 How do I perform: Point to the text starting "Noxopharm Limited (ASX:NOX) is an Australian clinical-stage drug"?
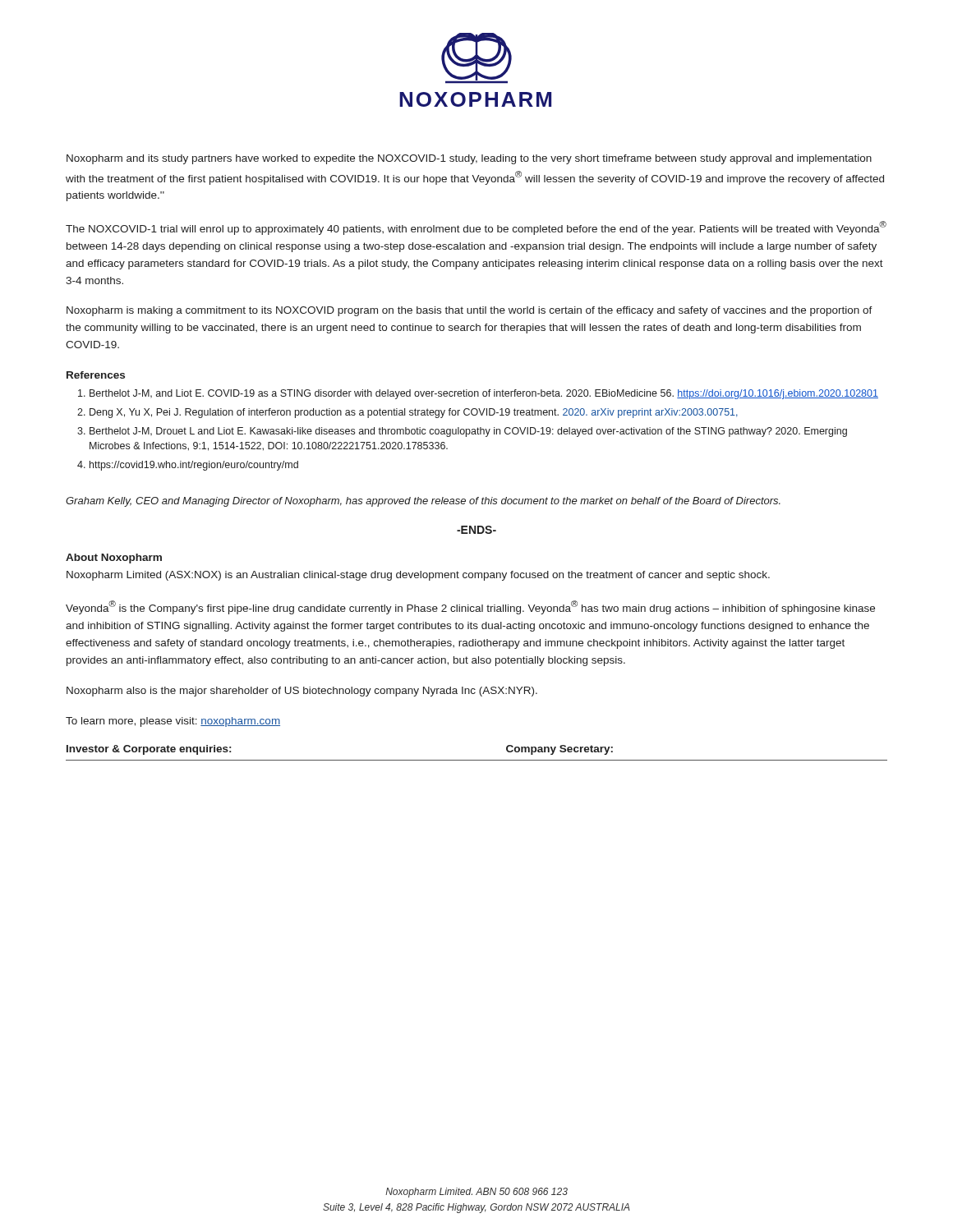[418, 575]
